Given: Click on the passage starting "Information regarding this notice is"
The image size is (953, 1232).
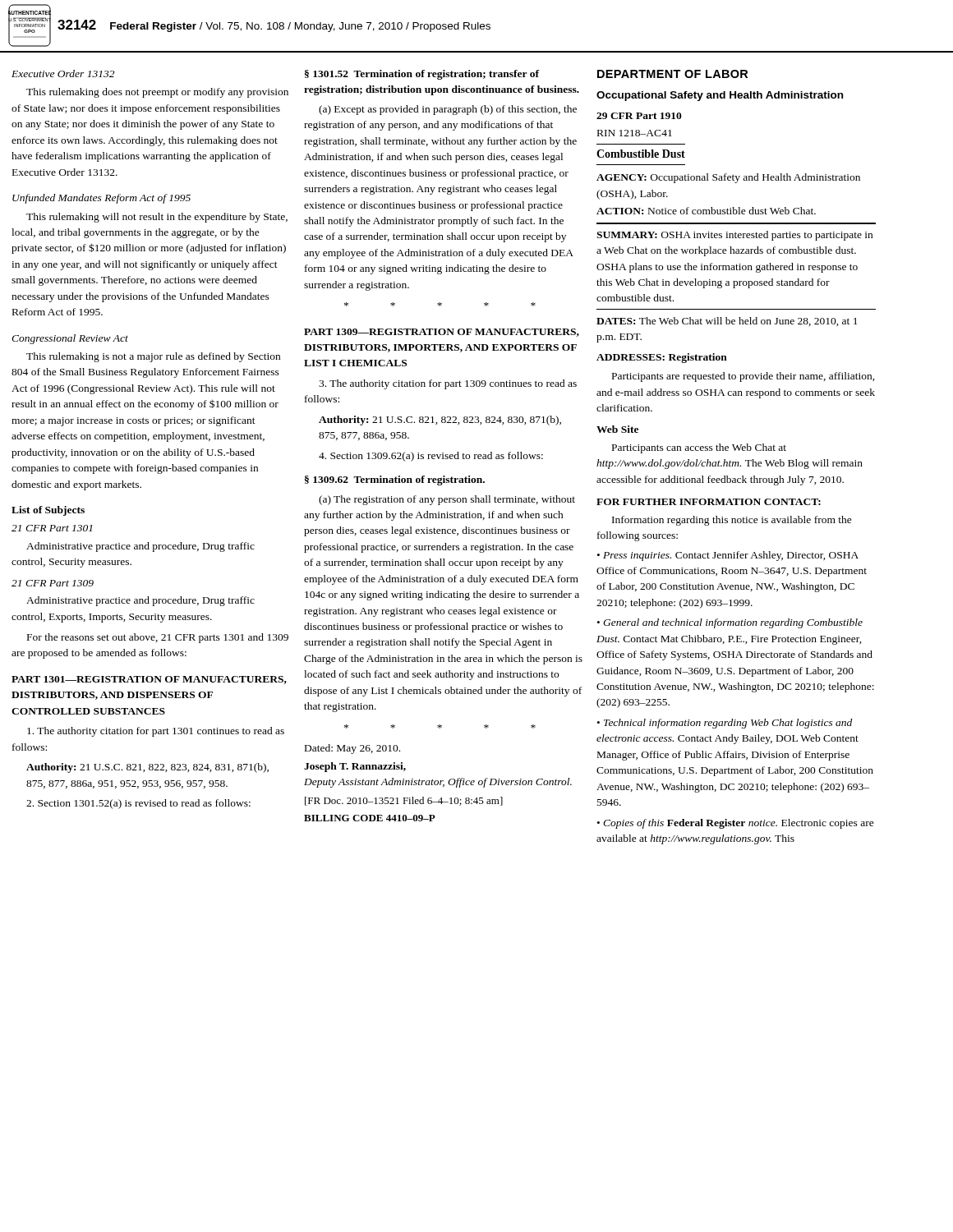Looking at the screenshot, I should 736,527.
